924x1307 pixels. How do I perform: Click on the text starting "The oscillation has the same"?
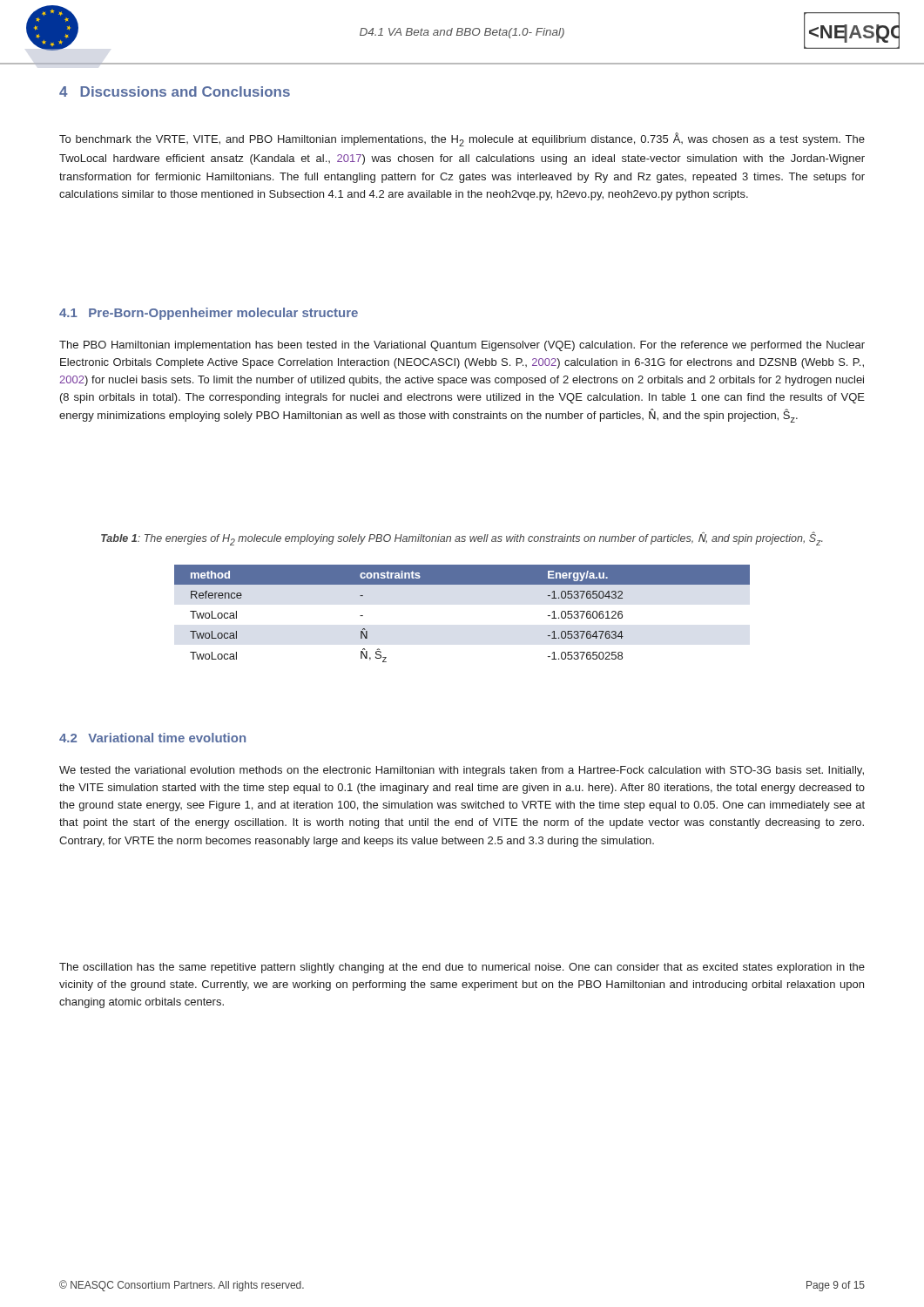point(462,985)
